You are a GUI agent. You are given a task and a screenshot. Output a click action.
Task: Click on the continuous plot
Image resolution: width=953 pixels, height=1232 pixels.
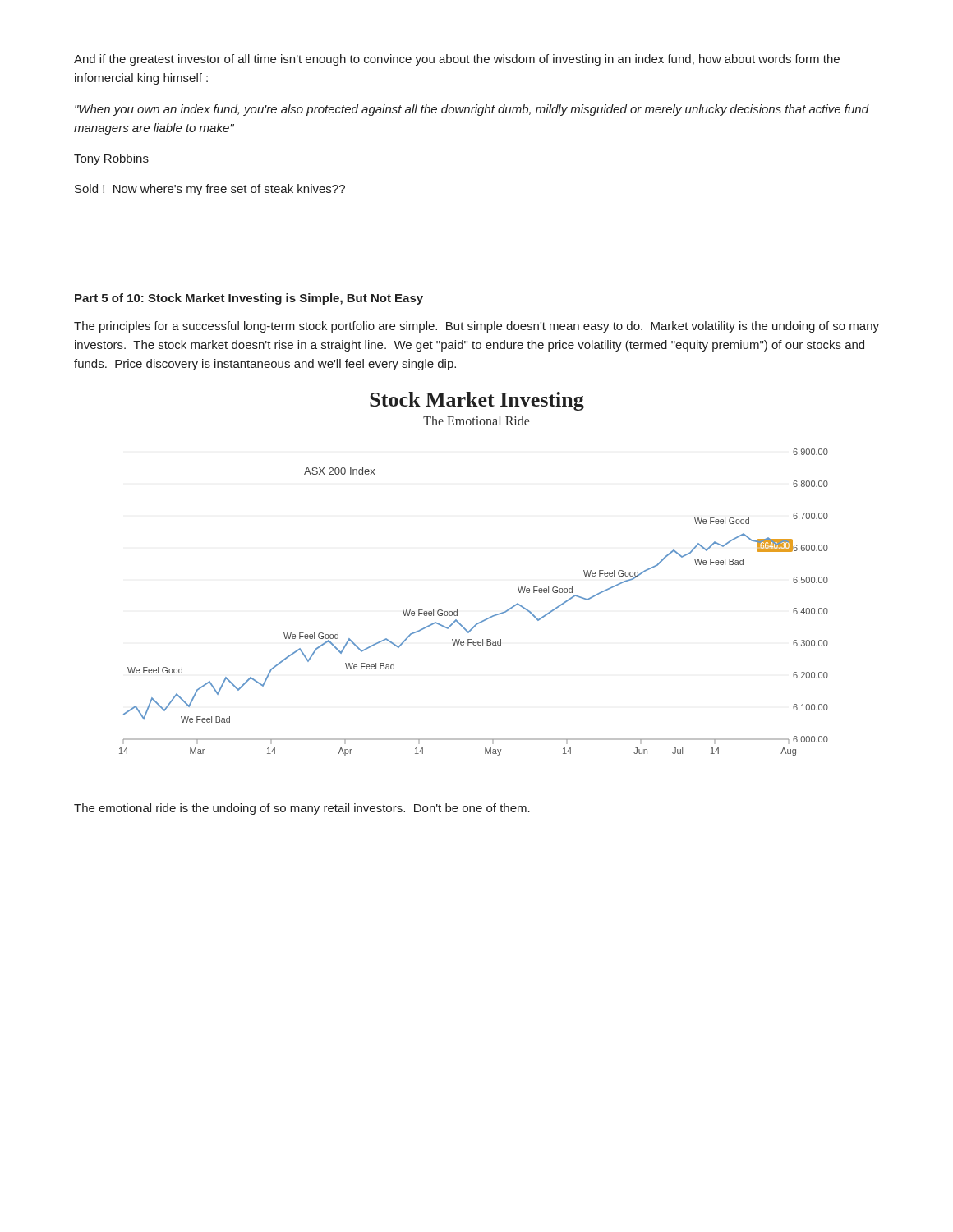click(x=476, y=588)
